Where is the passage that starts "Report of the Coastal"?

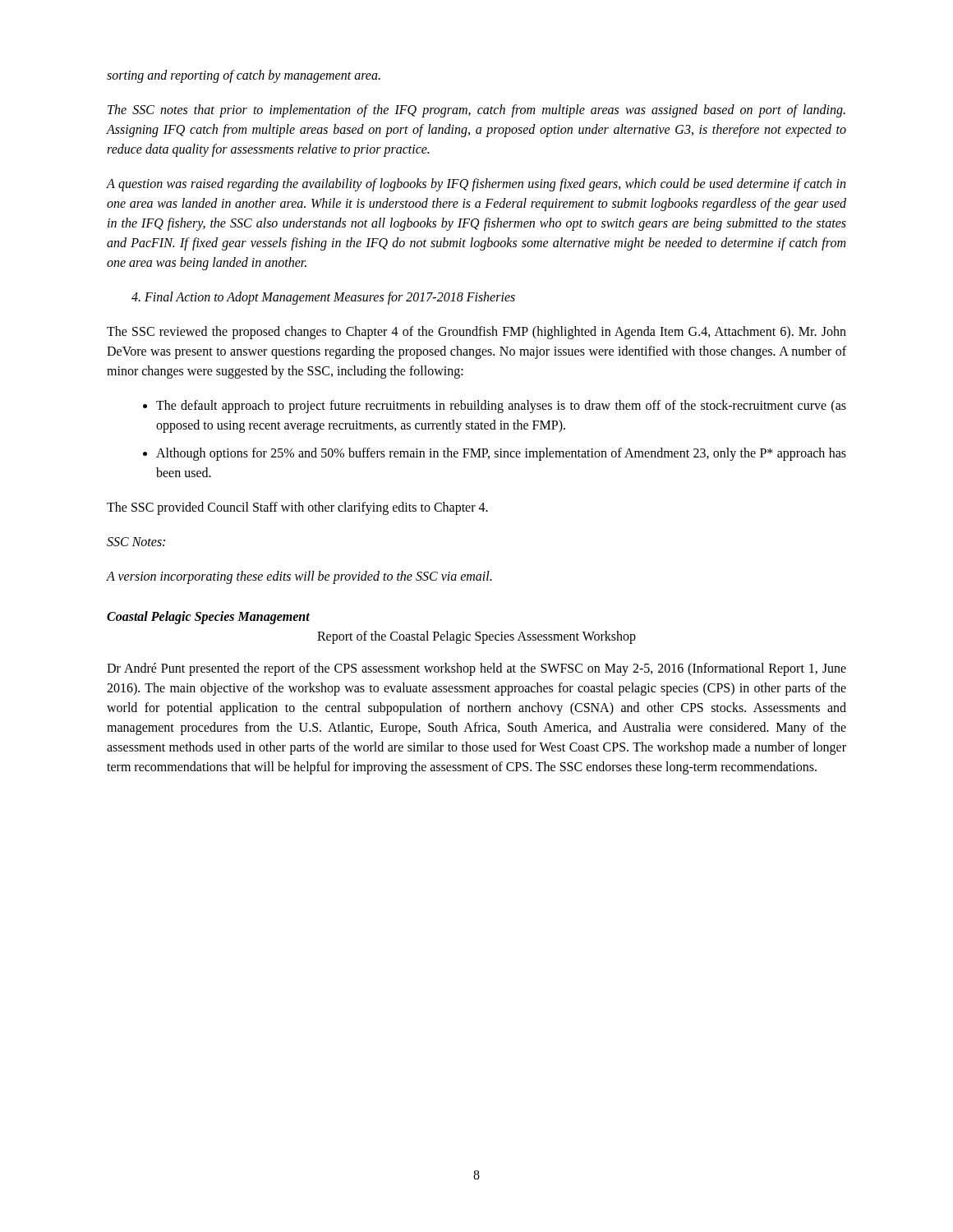(x=476, y=636)
